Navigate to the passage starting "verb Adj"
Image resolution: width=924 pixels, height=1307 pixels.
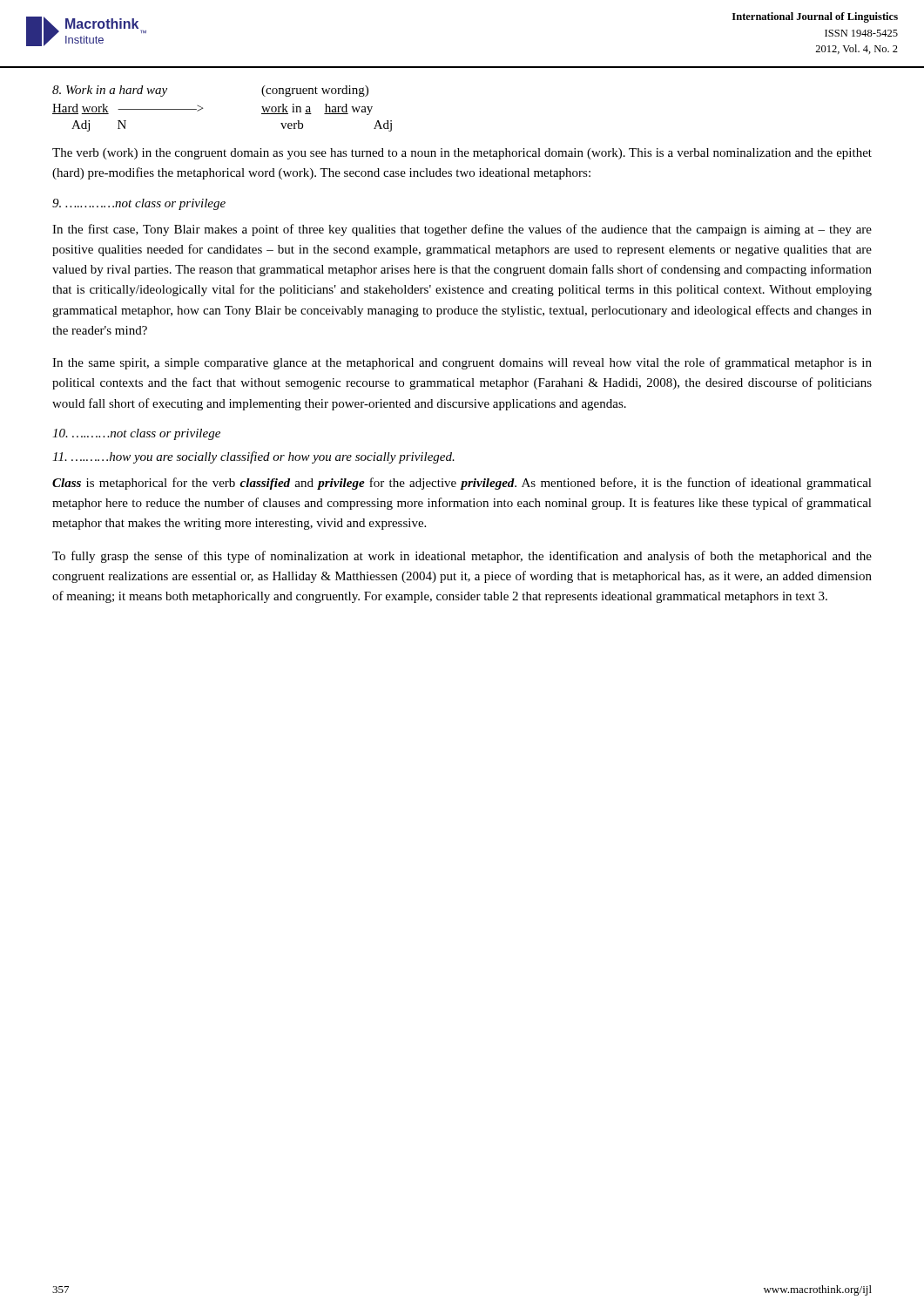click(x=337, y=125)
